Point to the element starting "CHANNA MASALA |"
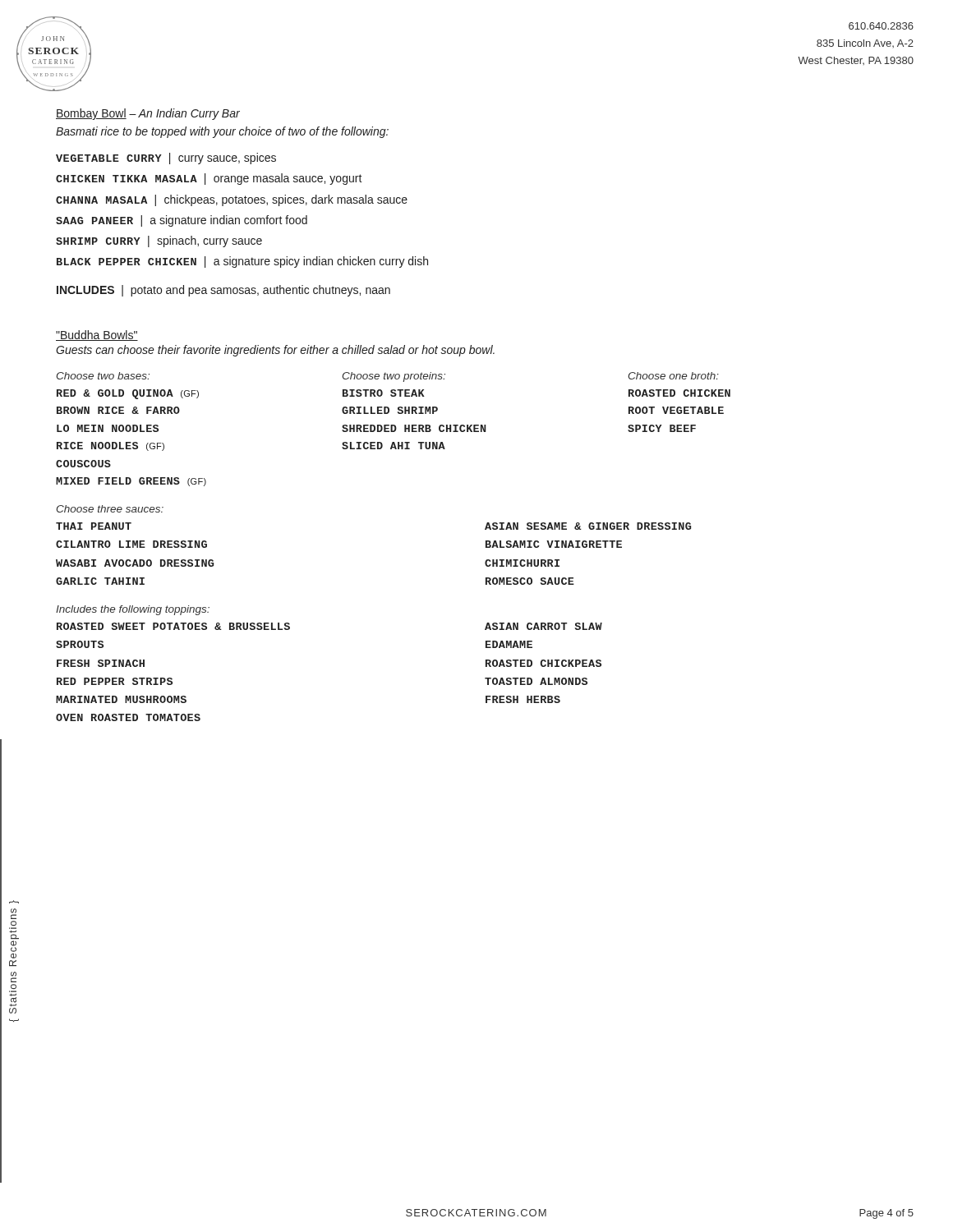The width and height of the screenshot is (953, 1232). 232,200
